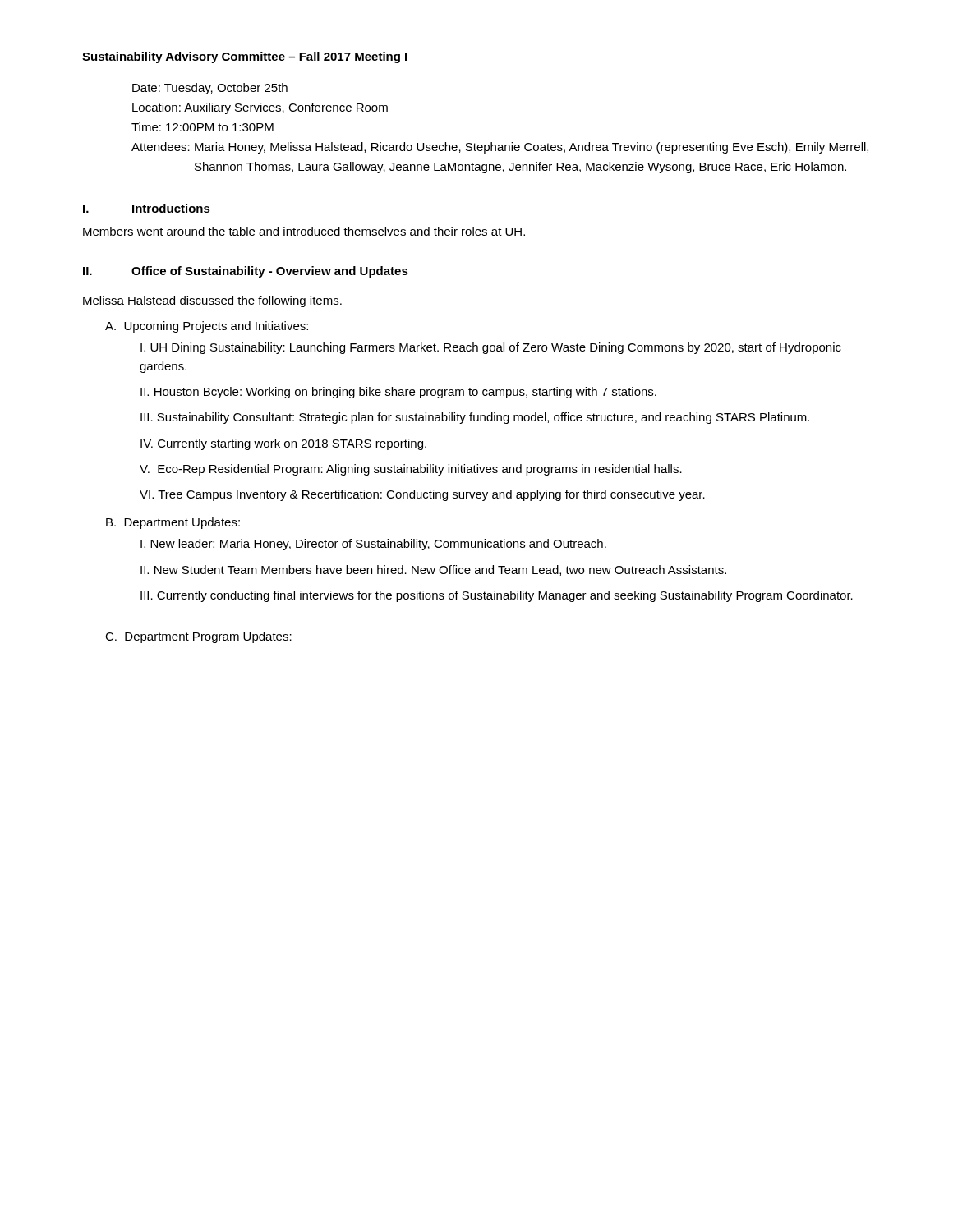
Task: Select the list item with the text "I. New leader: Maria Honey, Director"
Action: point(373,543)
